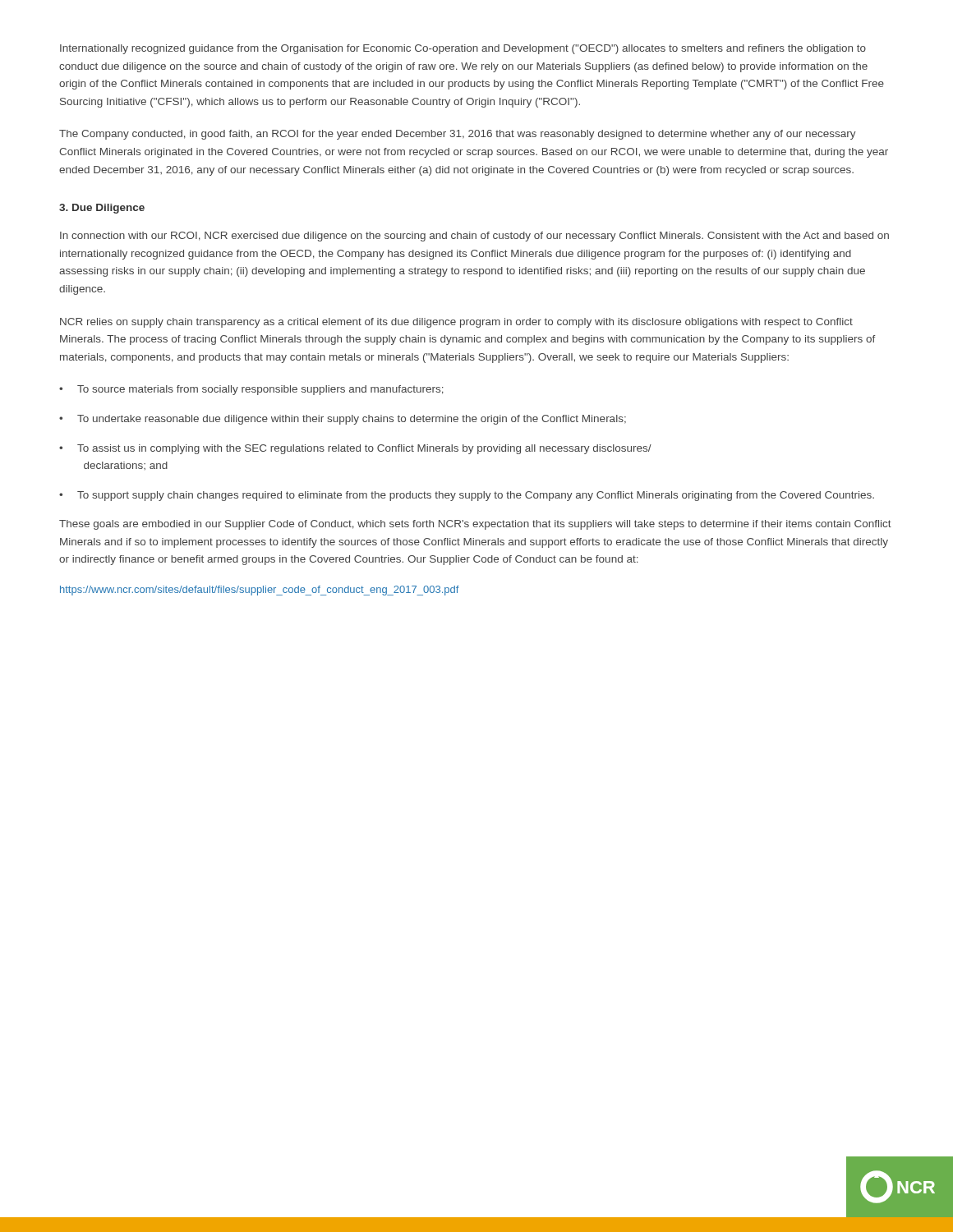Viewport: 953px width, 1232px height.
Task: Find the block on this page that starts "These goals are embodied"
Action: (x=475, y=542)
